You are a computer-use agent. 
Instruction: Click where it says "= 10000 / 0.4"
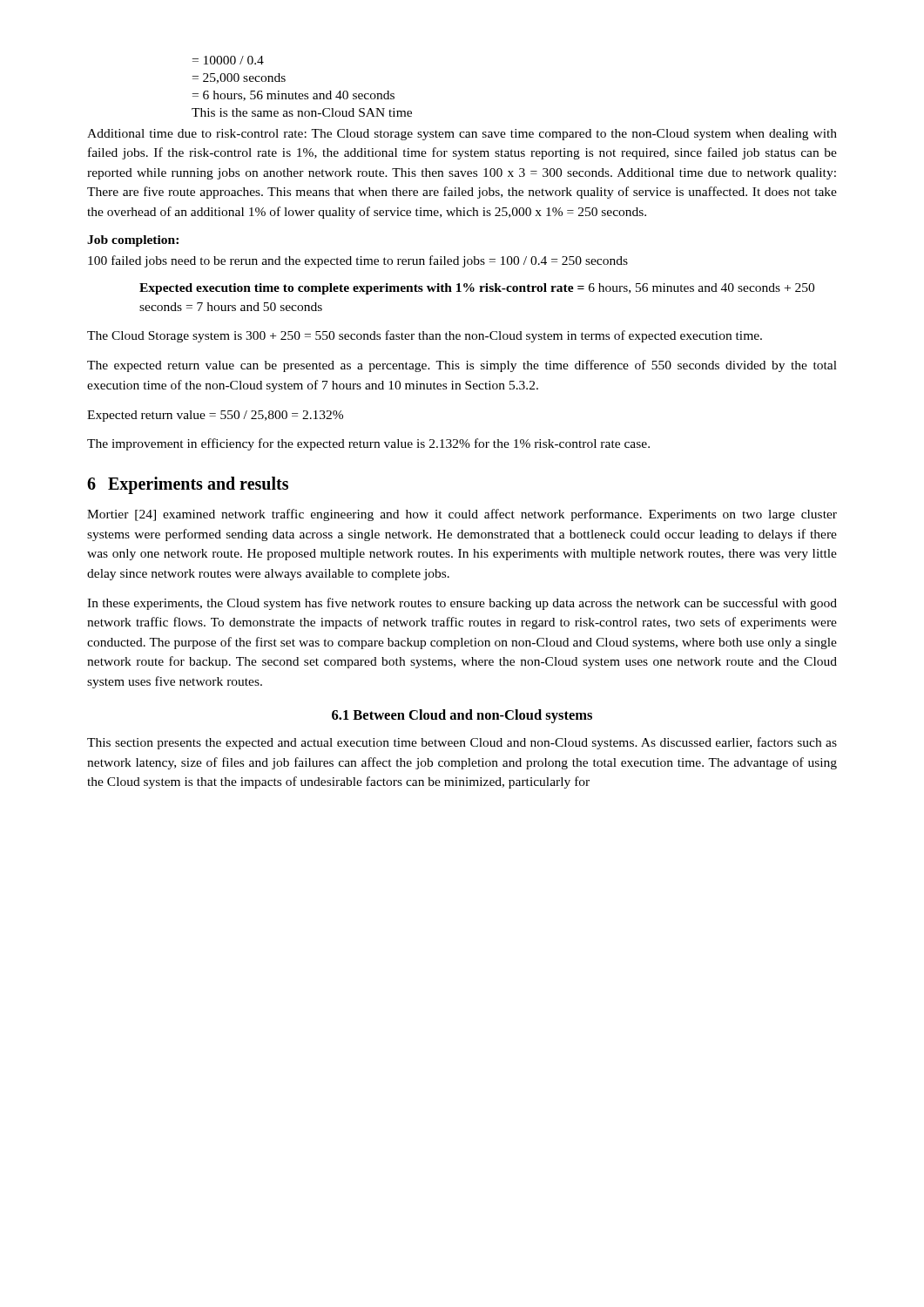[228, 60]
